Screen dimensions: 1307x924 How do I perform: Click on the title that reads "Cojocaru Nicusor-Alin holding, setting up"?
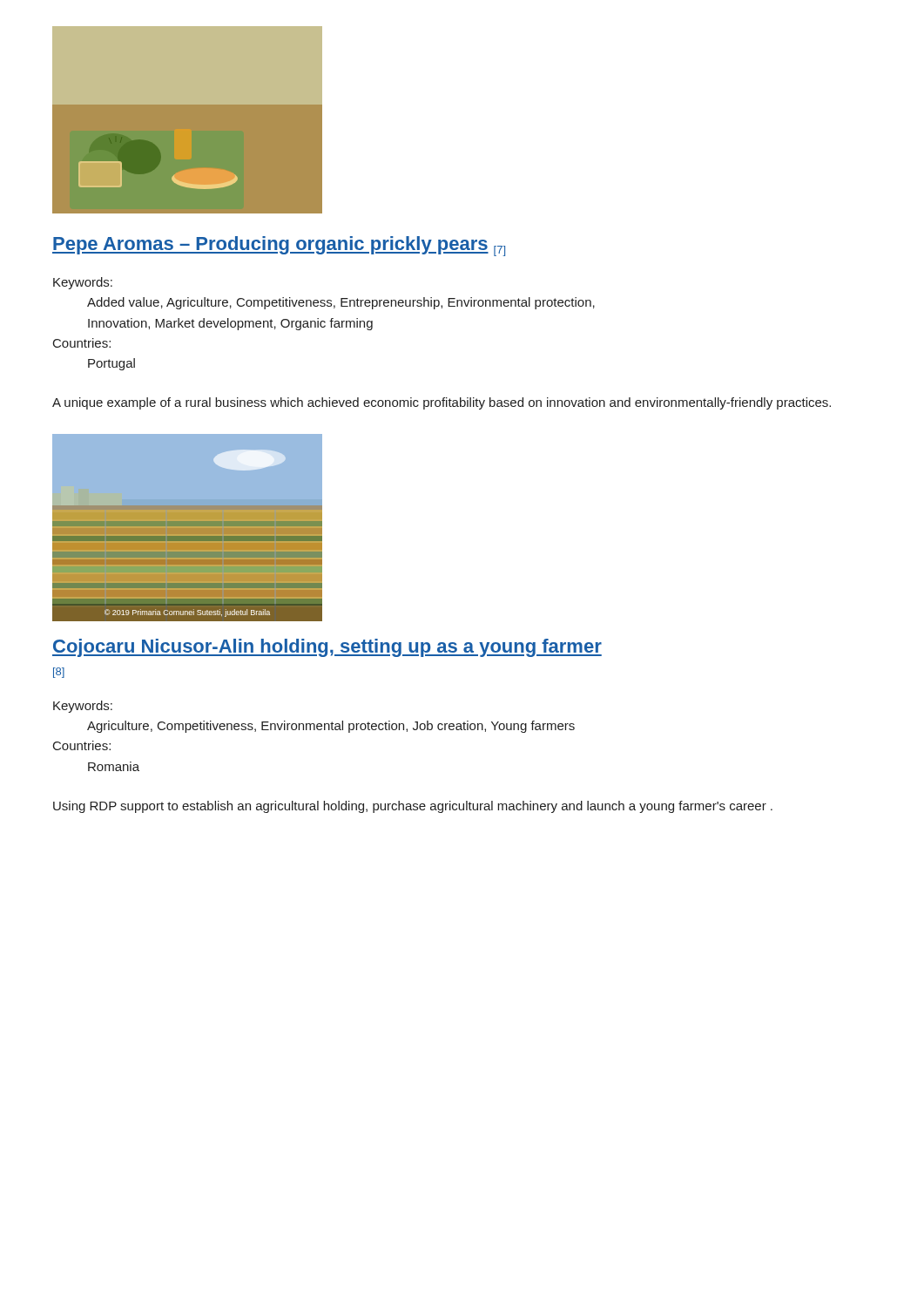pos(462,656)
